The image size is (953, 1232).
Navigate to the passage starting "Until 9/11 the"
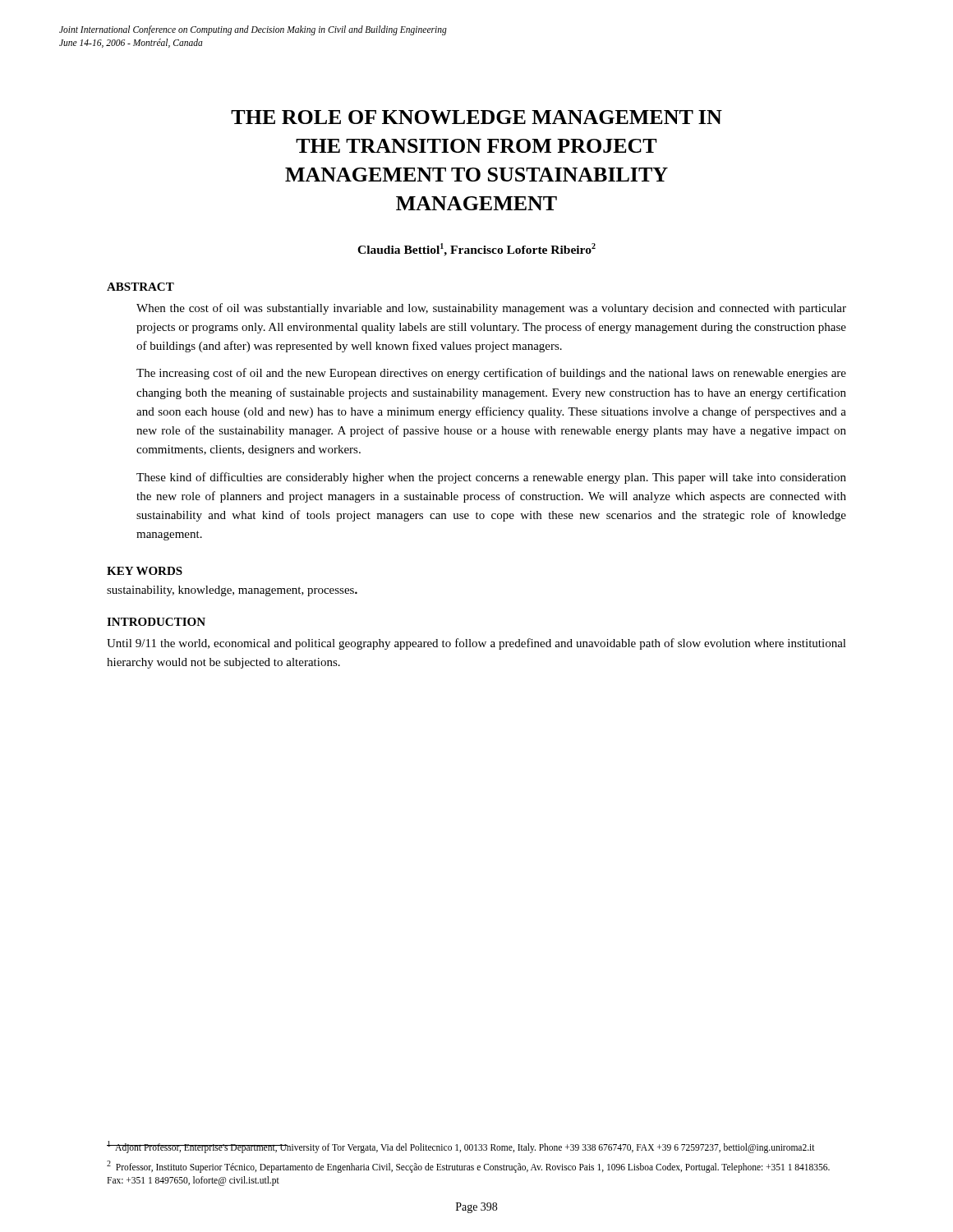tap(476, 653)
